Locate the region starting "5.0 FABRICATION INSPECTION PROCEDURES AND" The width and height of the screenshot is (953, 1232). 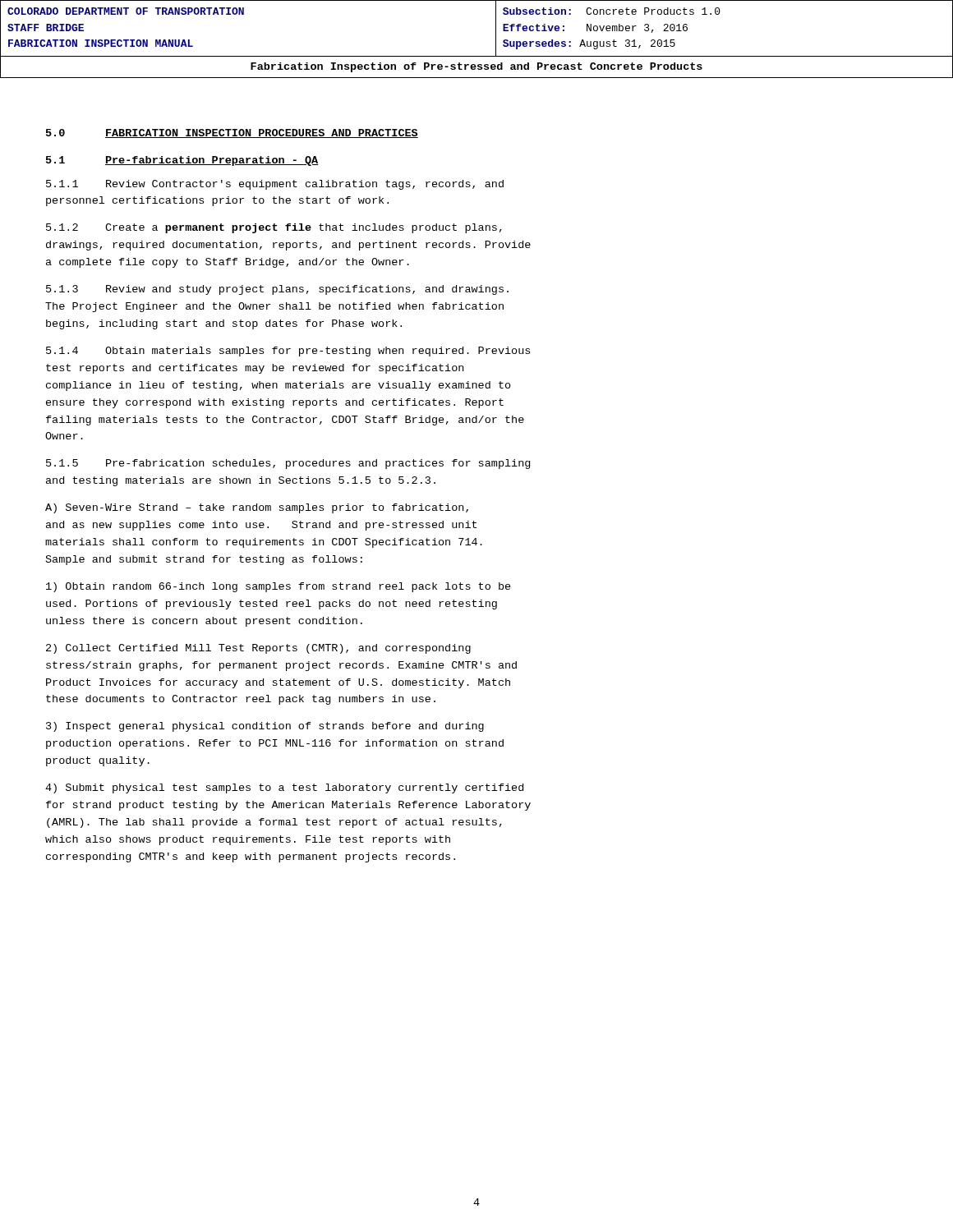click(232, 133)
